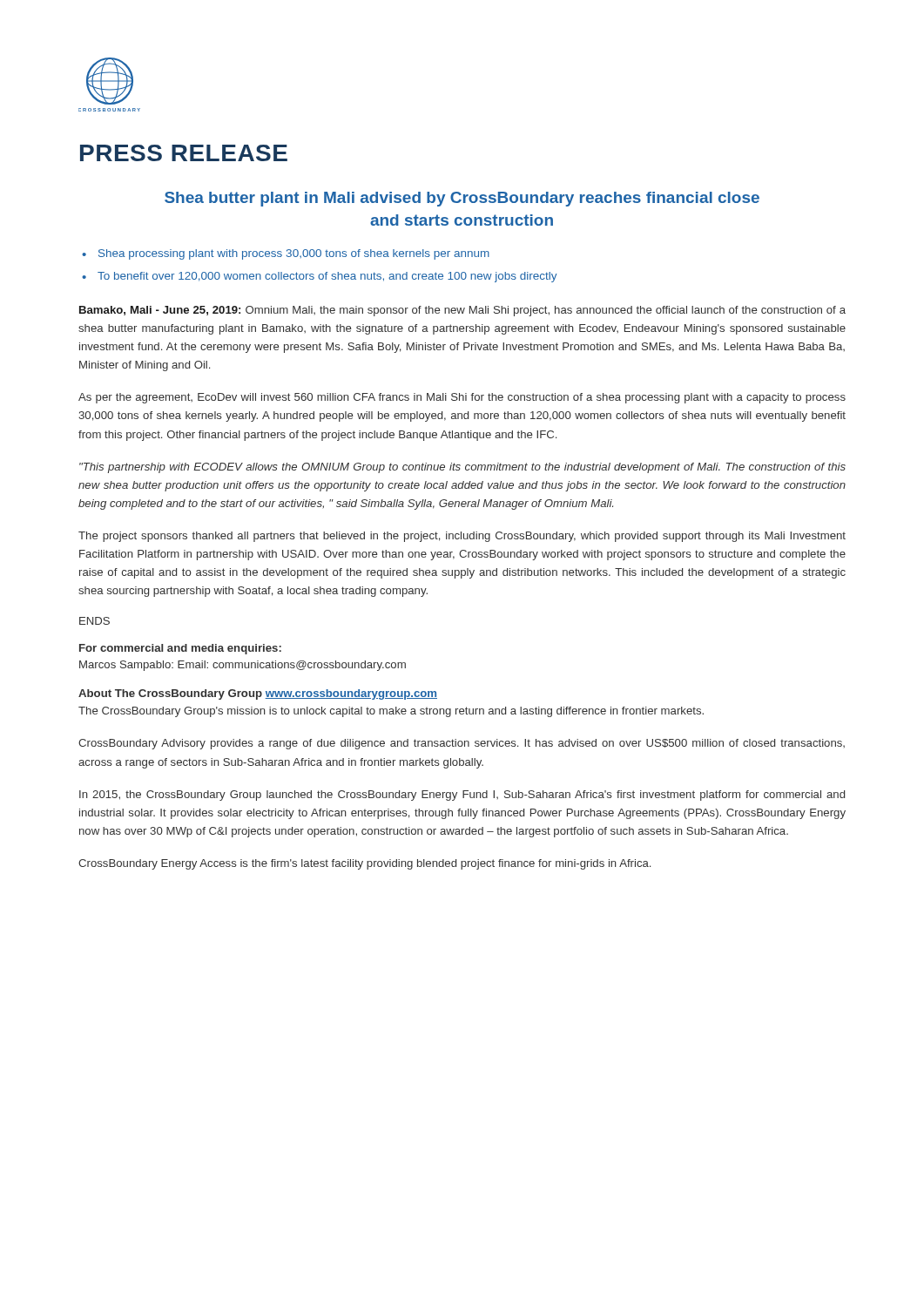Find the element starting "To benefit over 120,000 women"
Image resolution: width=924 pixels, height=1307 pixels.
[x=327, y=275]
